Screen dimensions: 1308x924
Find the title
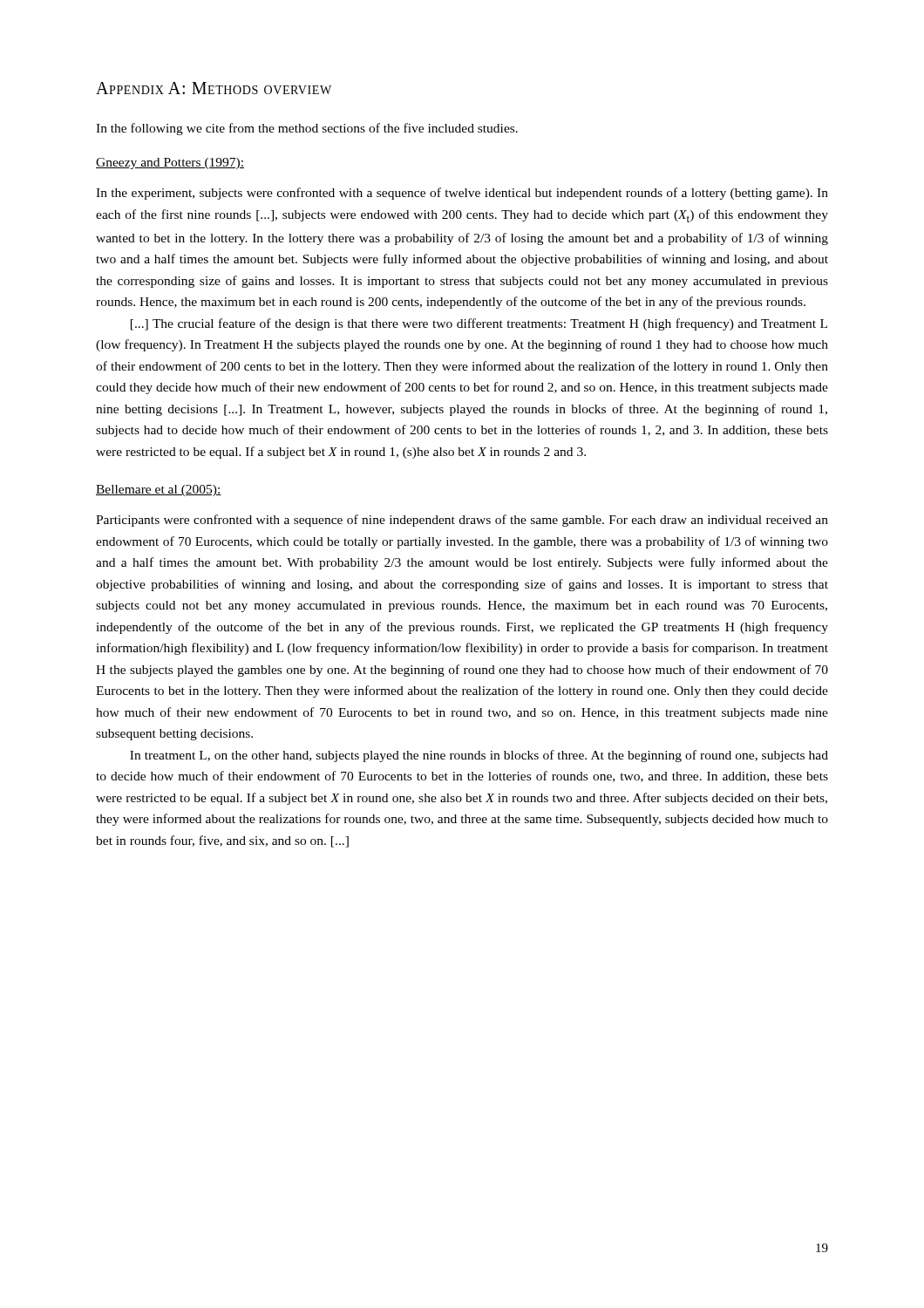click(x=462, y=88)
